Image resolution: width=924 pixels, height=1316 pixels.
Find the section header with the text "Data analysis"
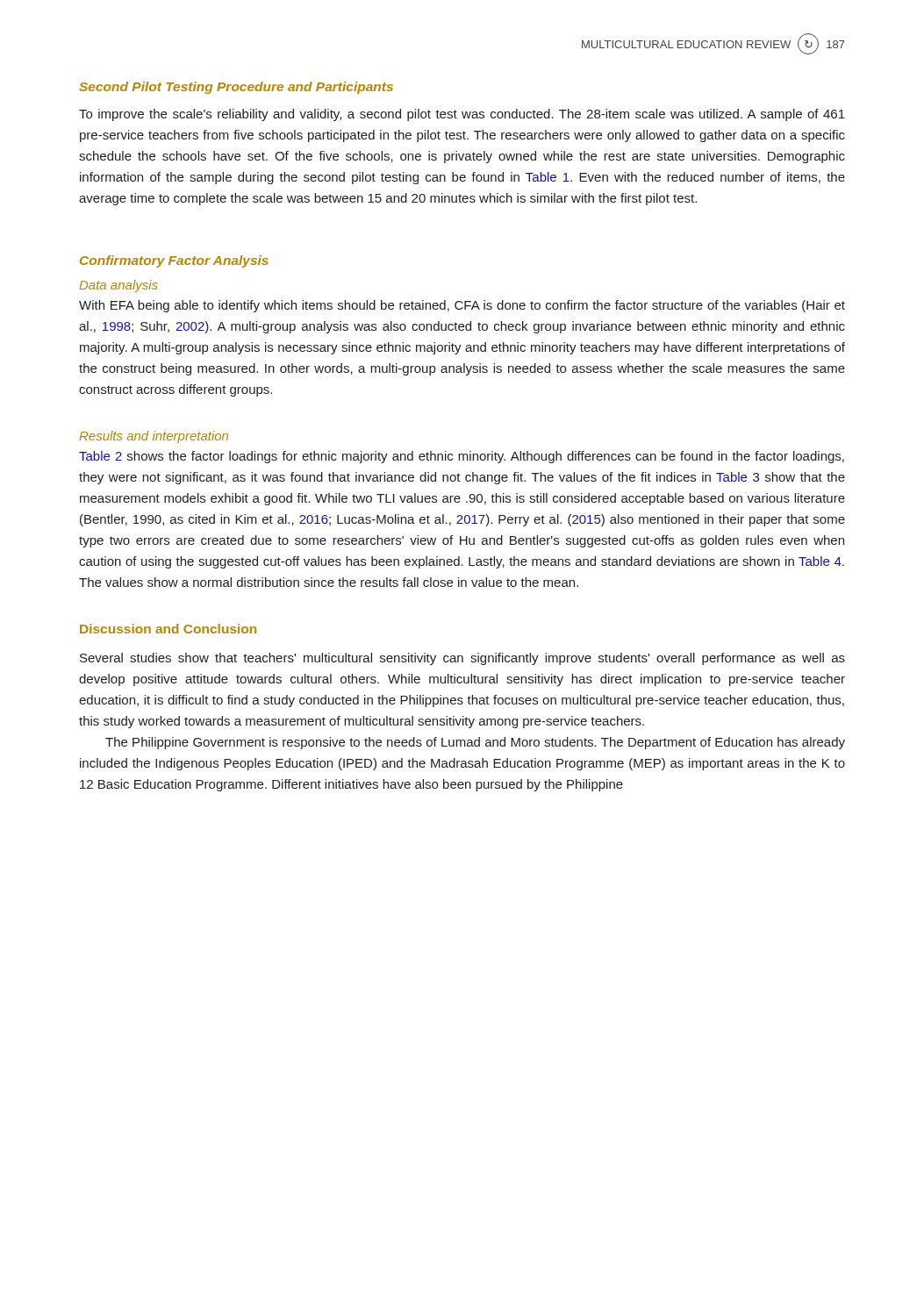click(x=119, y=285)
